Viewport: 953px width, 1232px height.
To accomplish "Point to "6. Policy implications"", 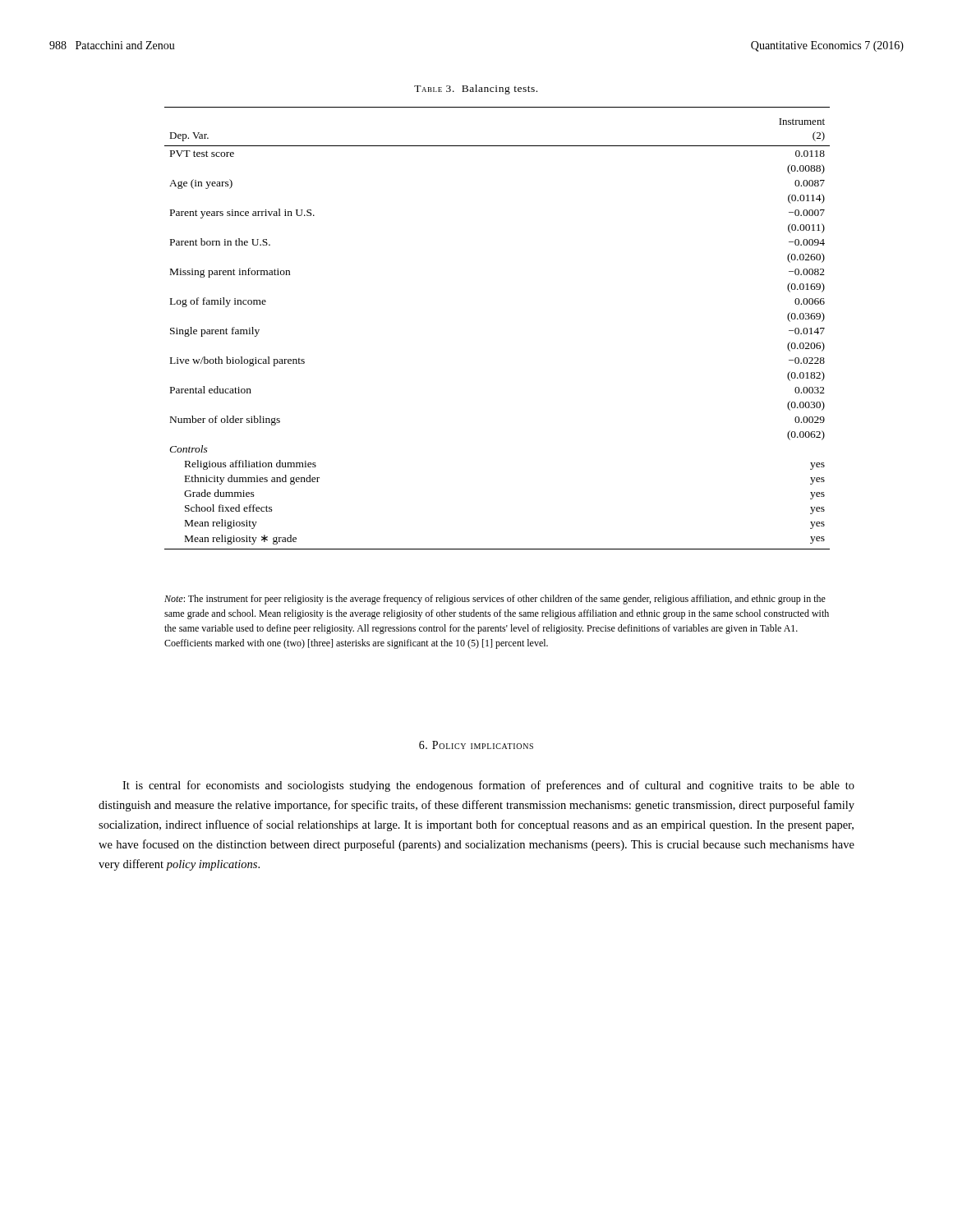I will [476, 745].
